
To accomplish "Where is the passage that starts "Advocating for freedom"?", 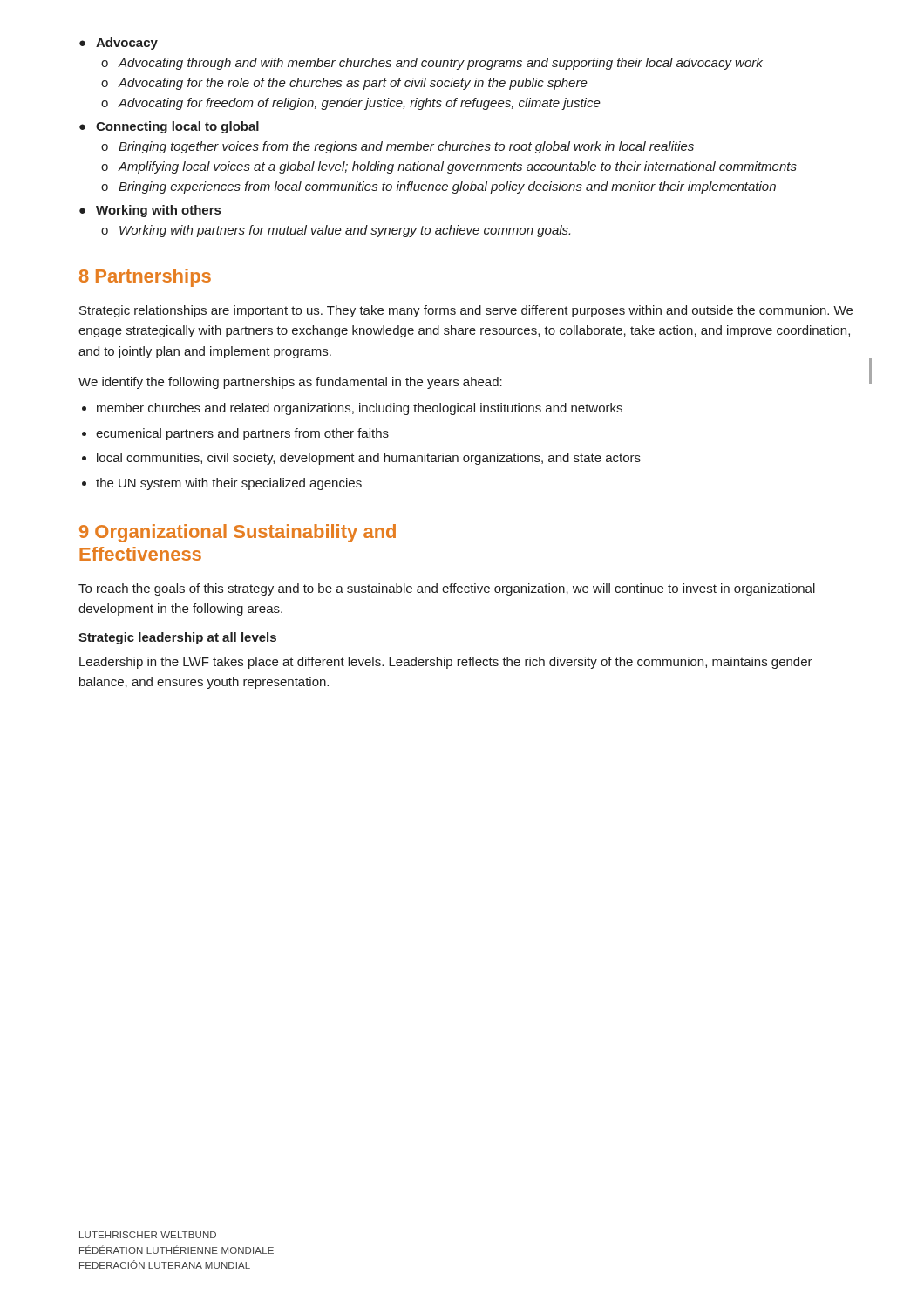I will 359,102.
